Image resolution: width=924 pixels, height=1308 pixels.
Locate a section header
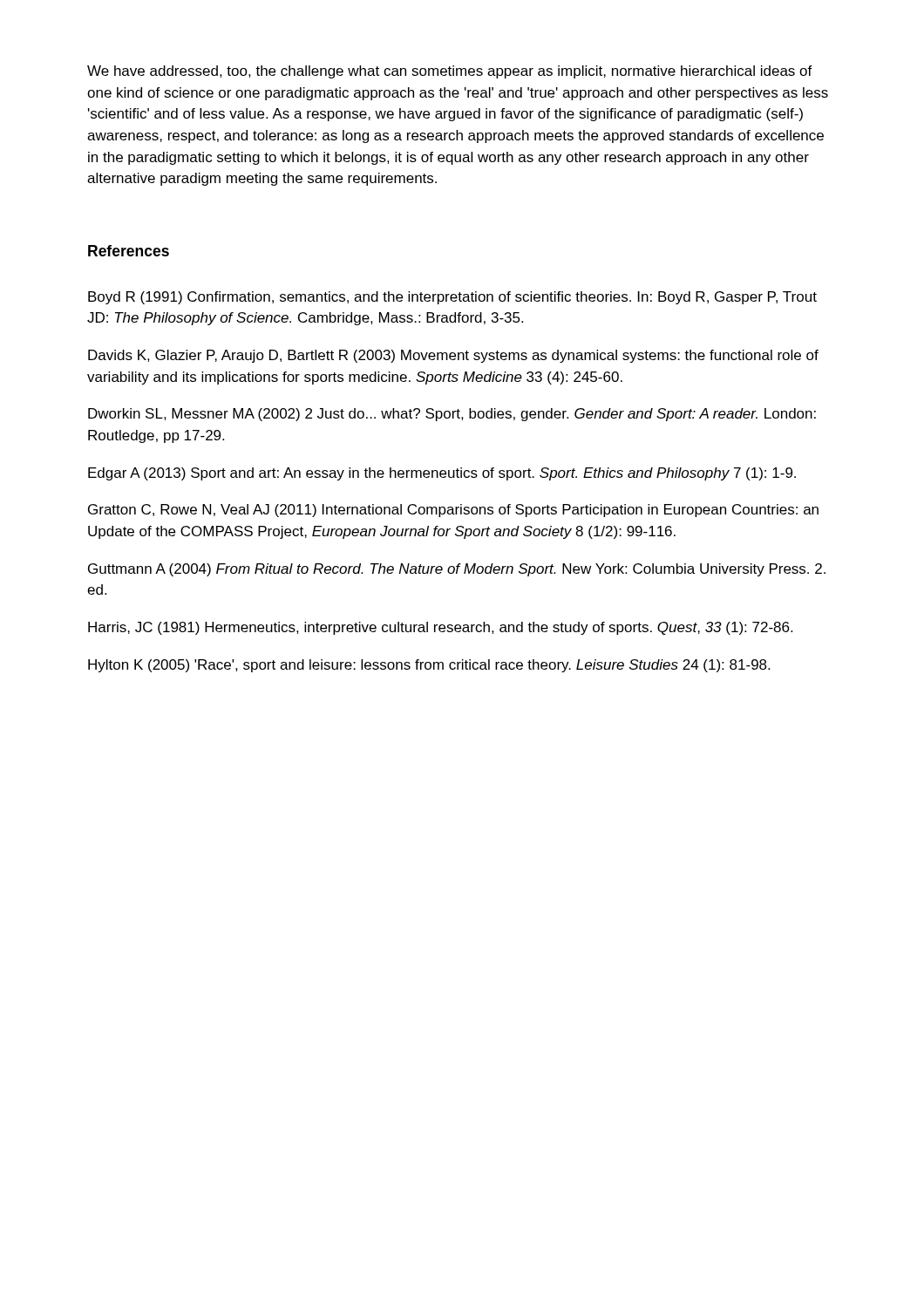[x=128, y=251]
